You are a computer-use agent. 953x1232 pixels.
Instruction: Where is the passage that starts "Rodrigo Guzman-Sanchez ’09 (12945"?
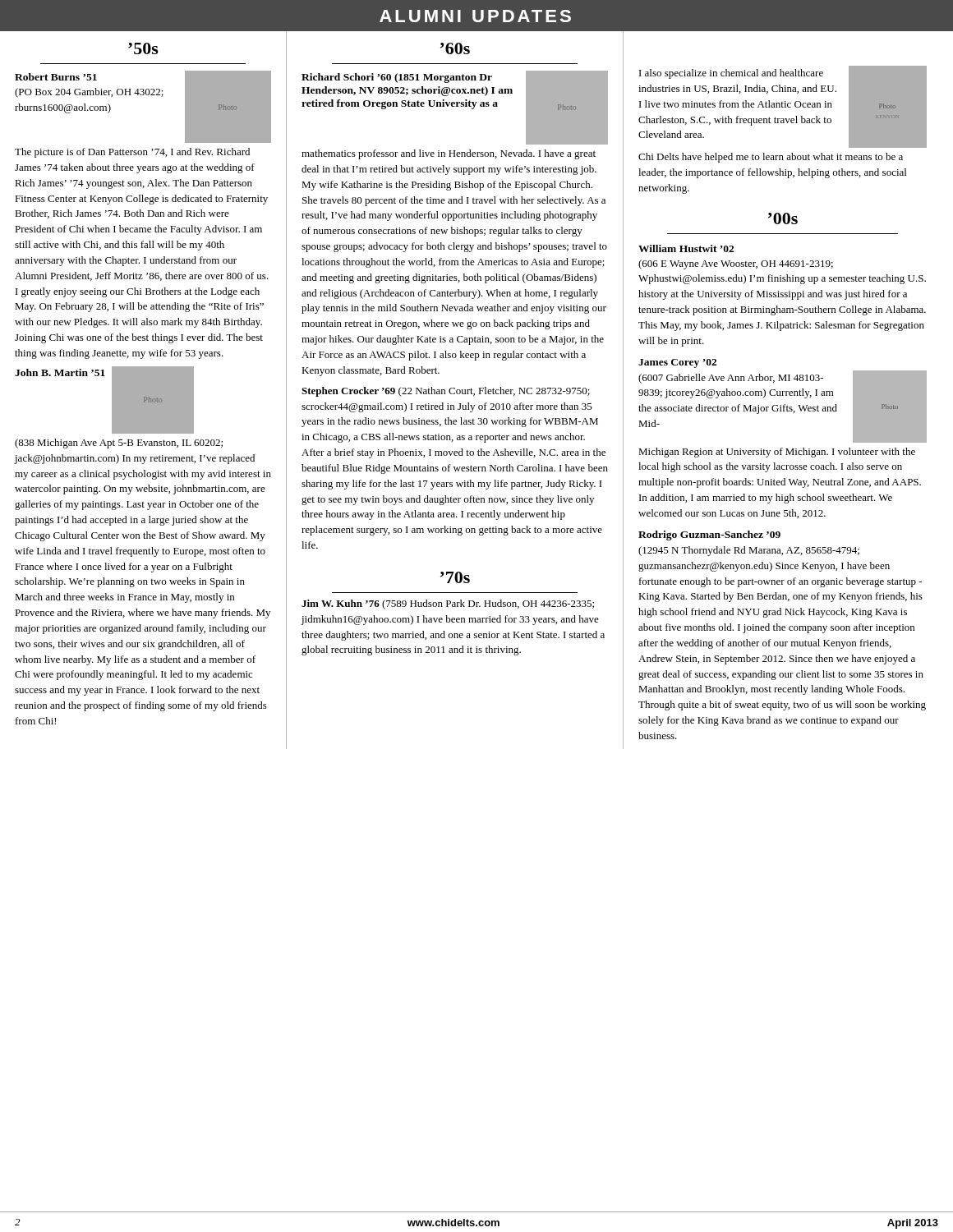point(783,636)
